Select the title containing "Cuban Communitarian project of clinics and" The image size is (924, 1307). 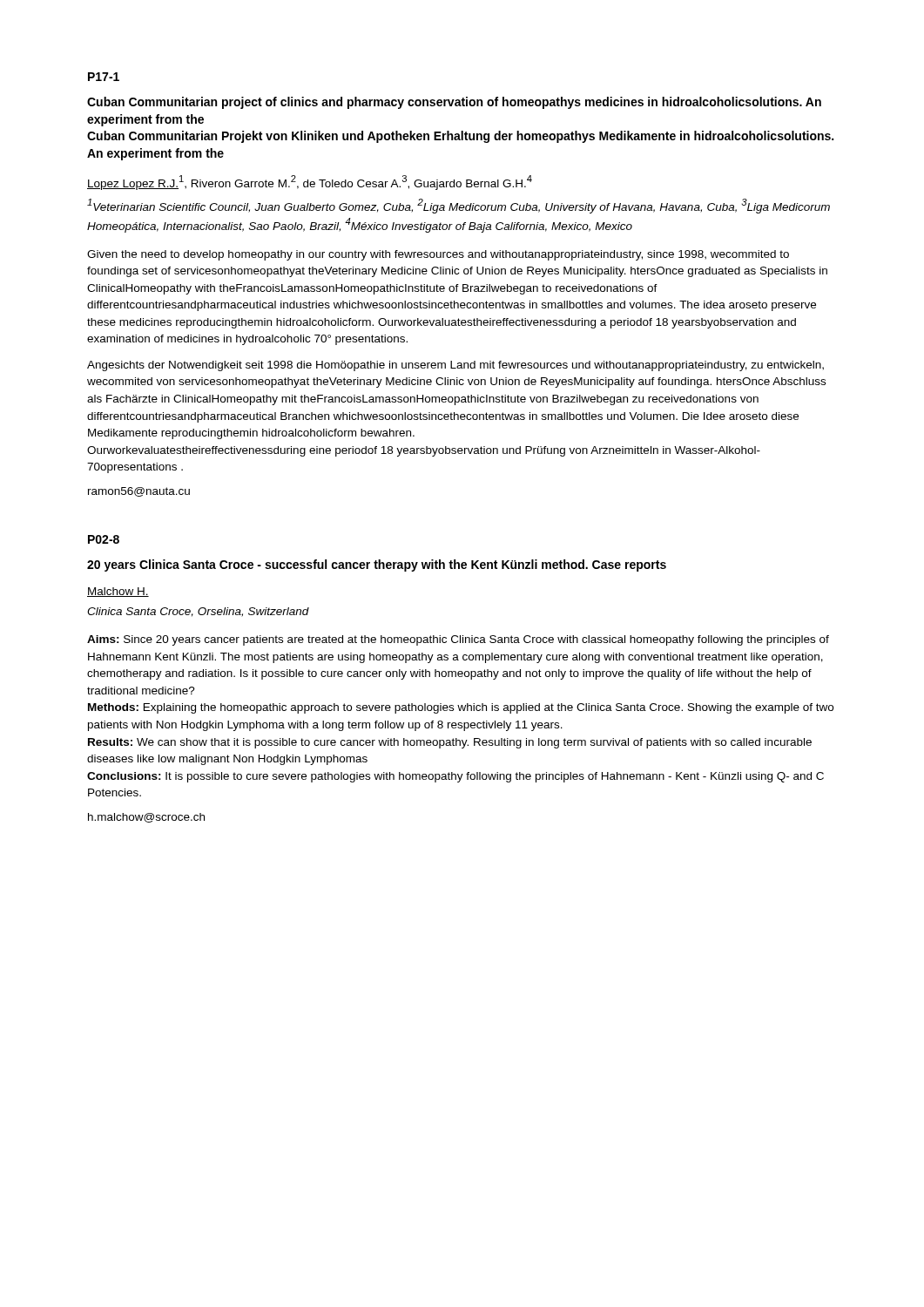click(x=461, y=128)
